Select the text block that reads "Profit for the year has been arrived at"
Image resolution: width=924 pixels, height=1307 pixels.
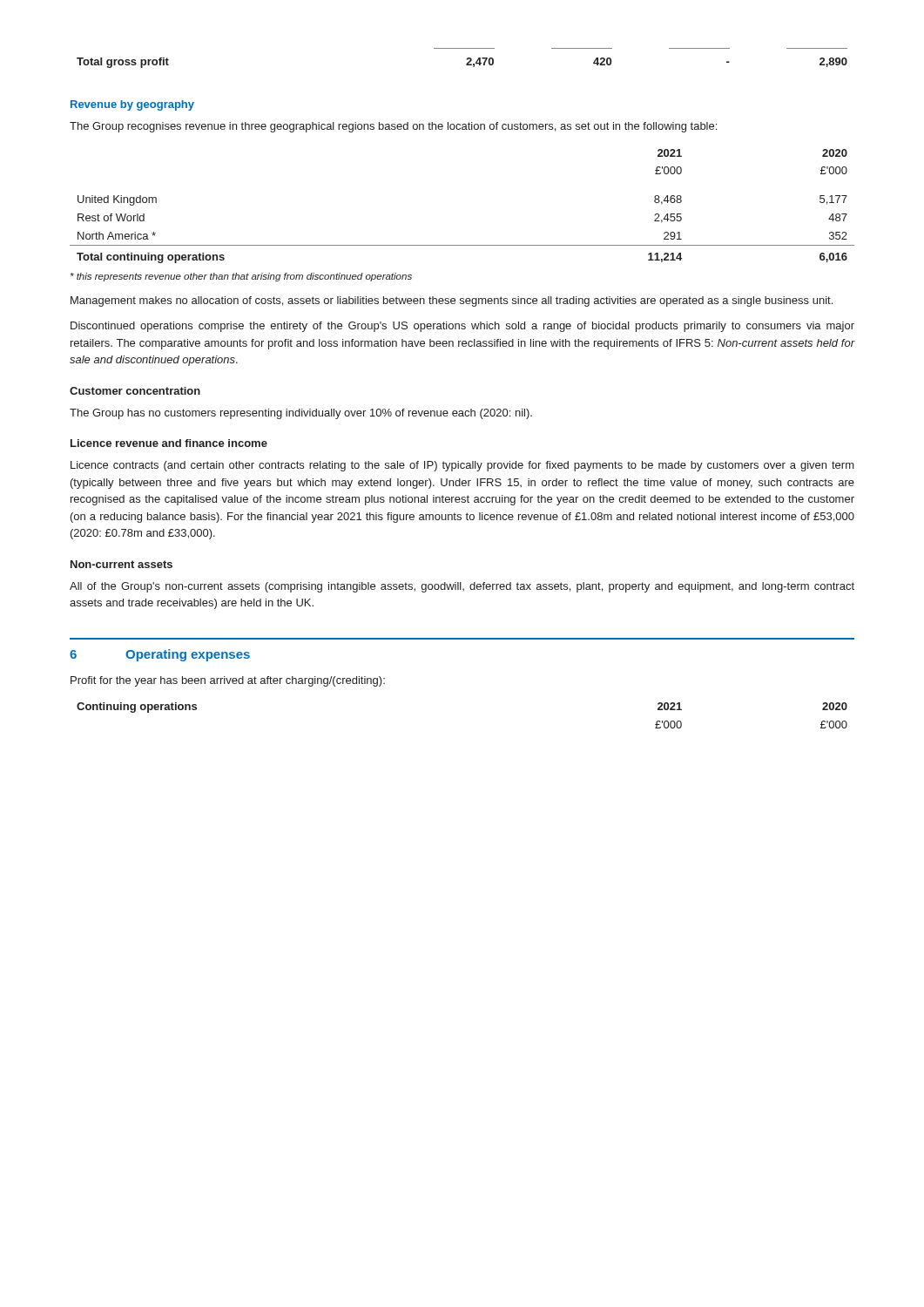point(228,680)
